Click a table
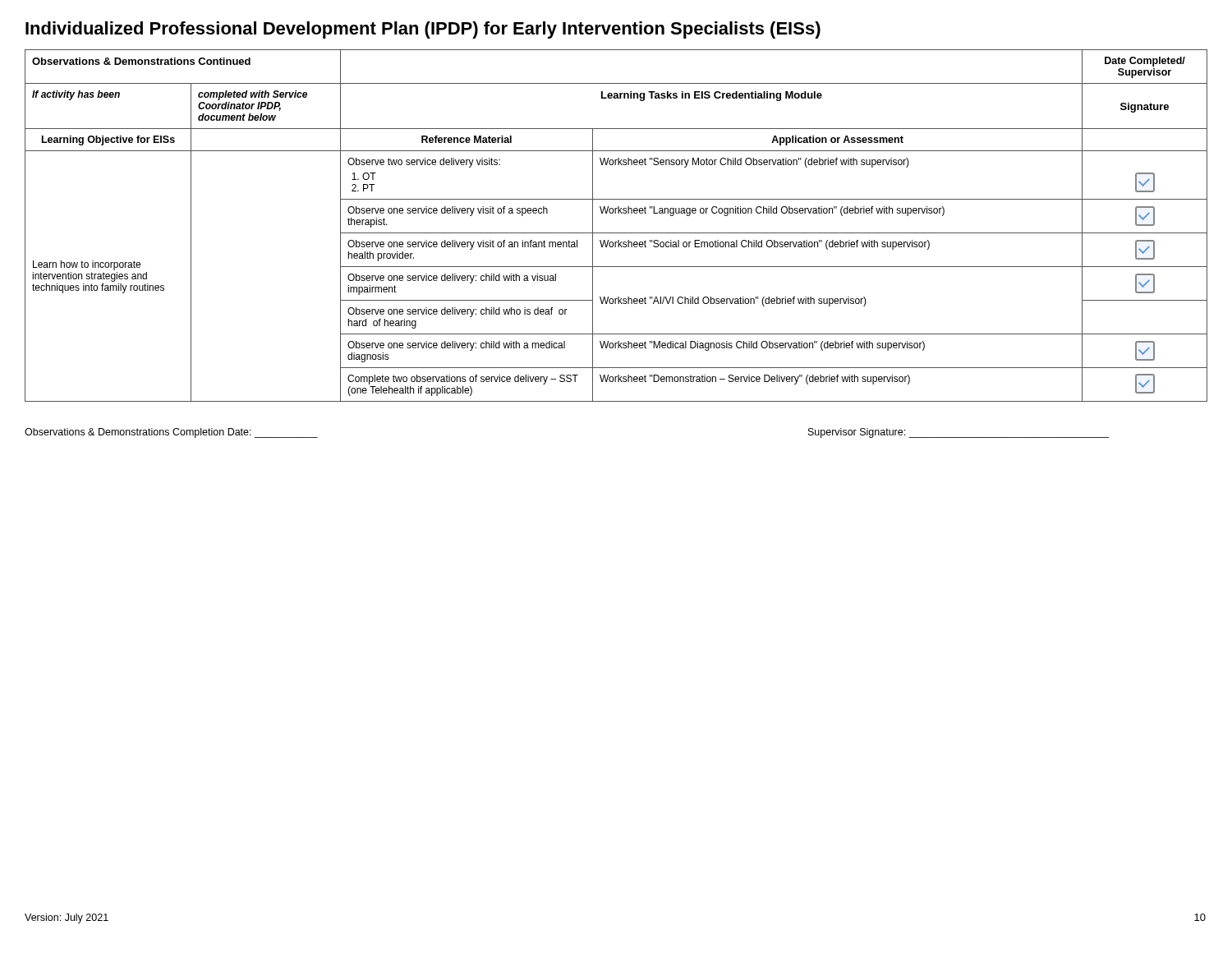This screenshot has width=1232, height=953. [616, 226]
